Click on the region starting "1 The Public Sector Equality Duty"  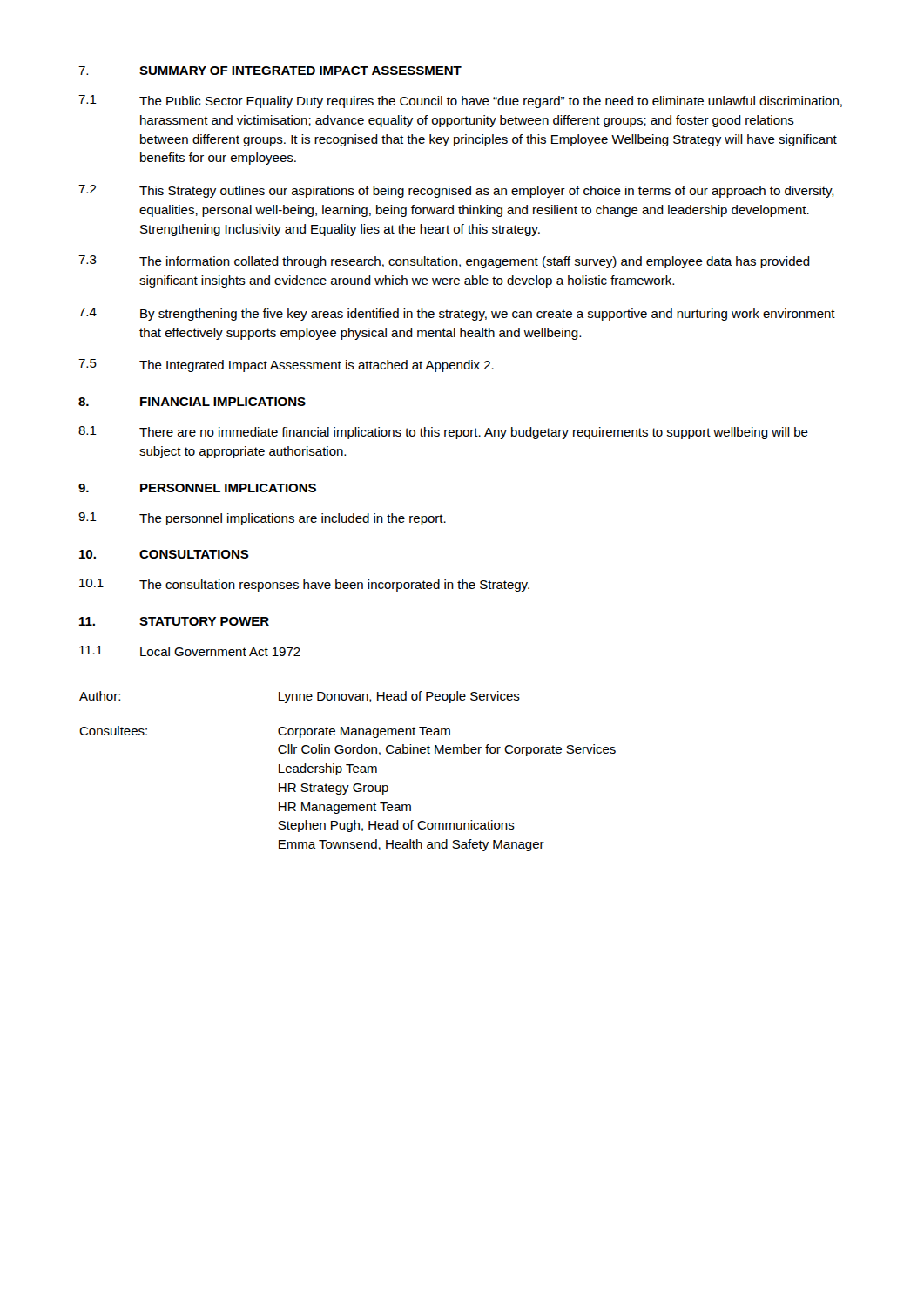[462, 129]
